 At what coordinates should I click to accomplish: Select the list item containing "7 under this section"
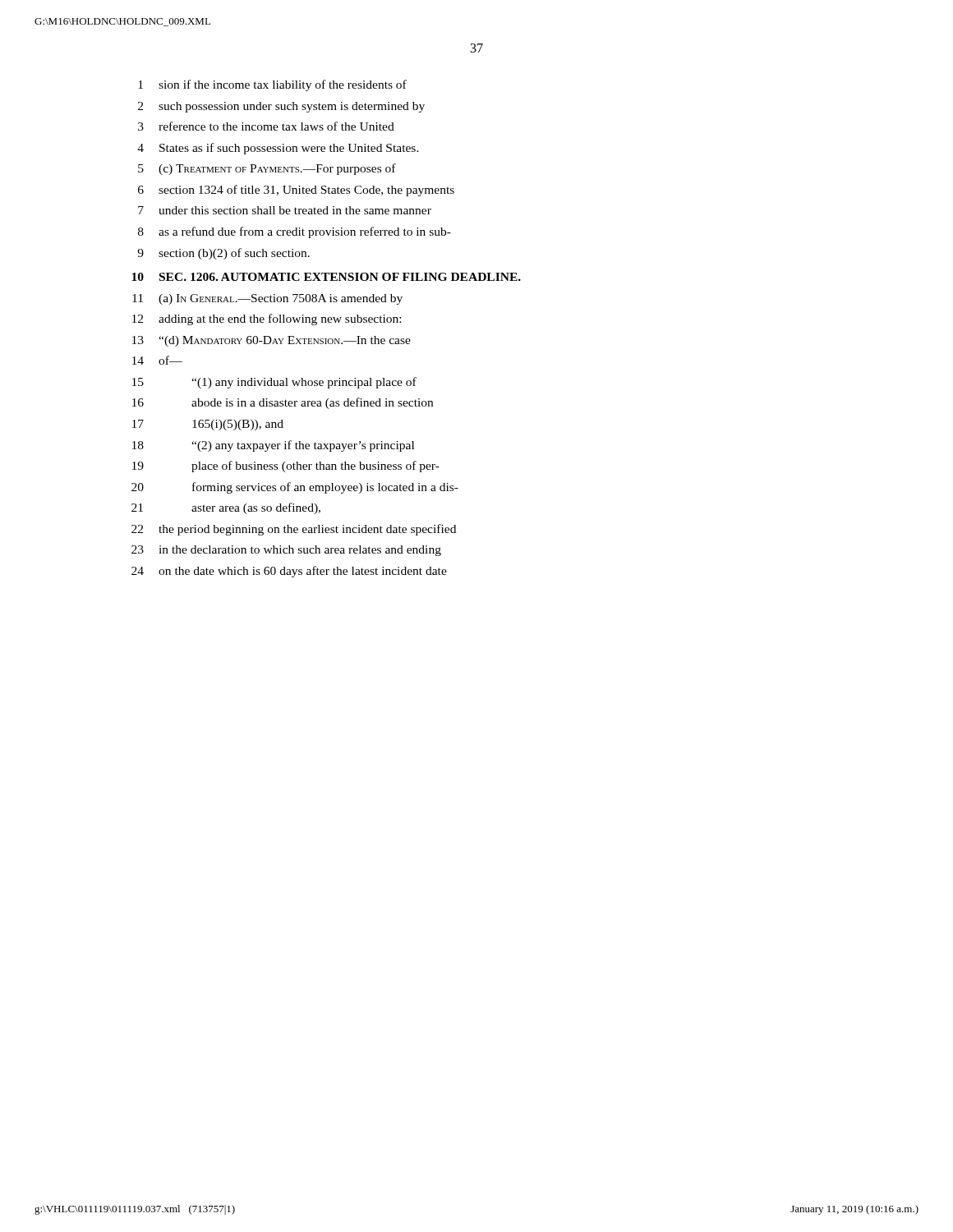pos(285,210)
